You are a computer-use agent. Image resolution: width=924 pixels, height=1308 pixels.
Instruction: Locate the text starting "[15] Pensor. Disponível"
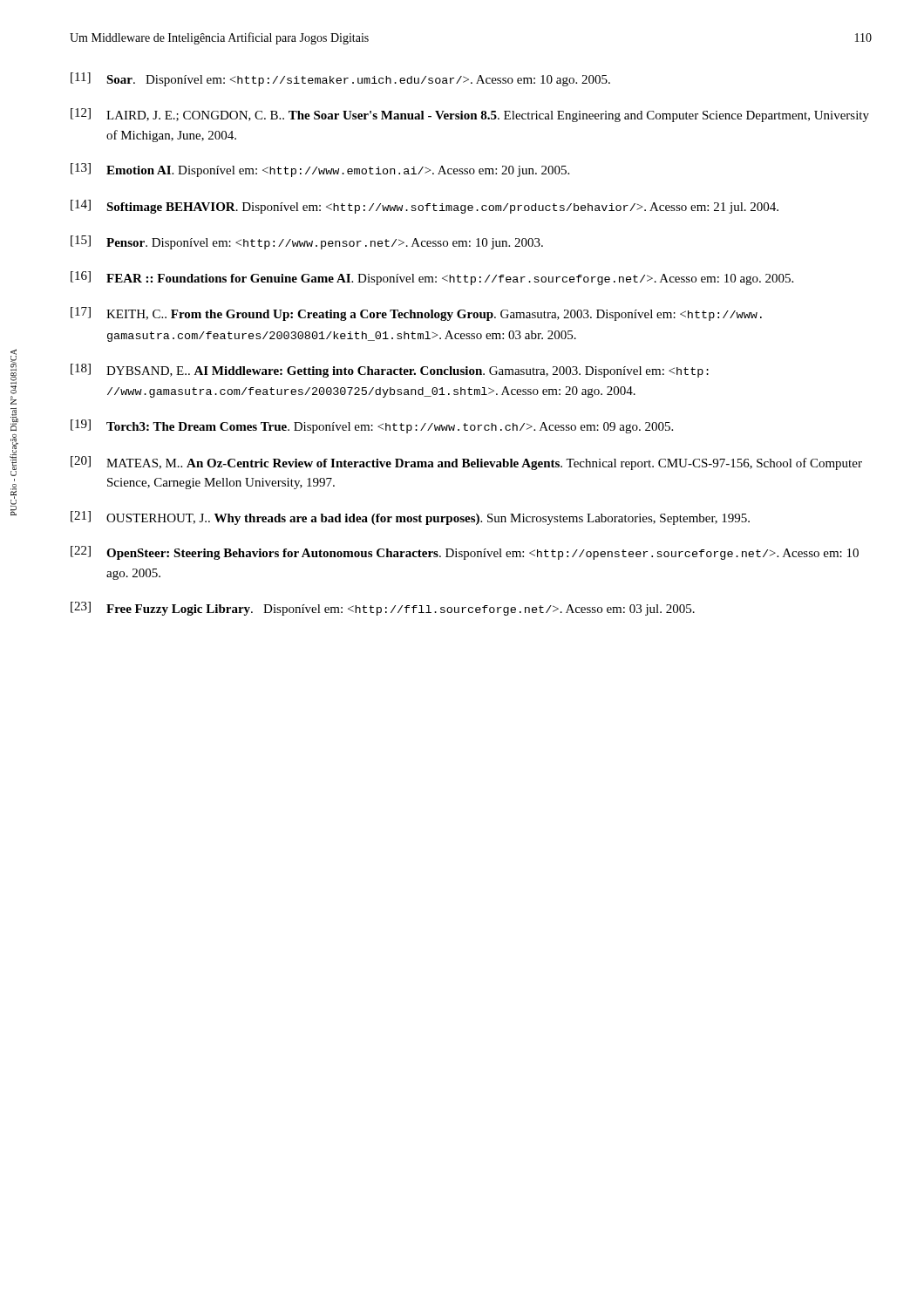click(307, 243)
